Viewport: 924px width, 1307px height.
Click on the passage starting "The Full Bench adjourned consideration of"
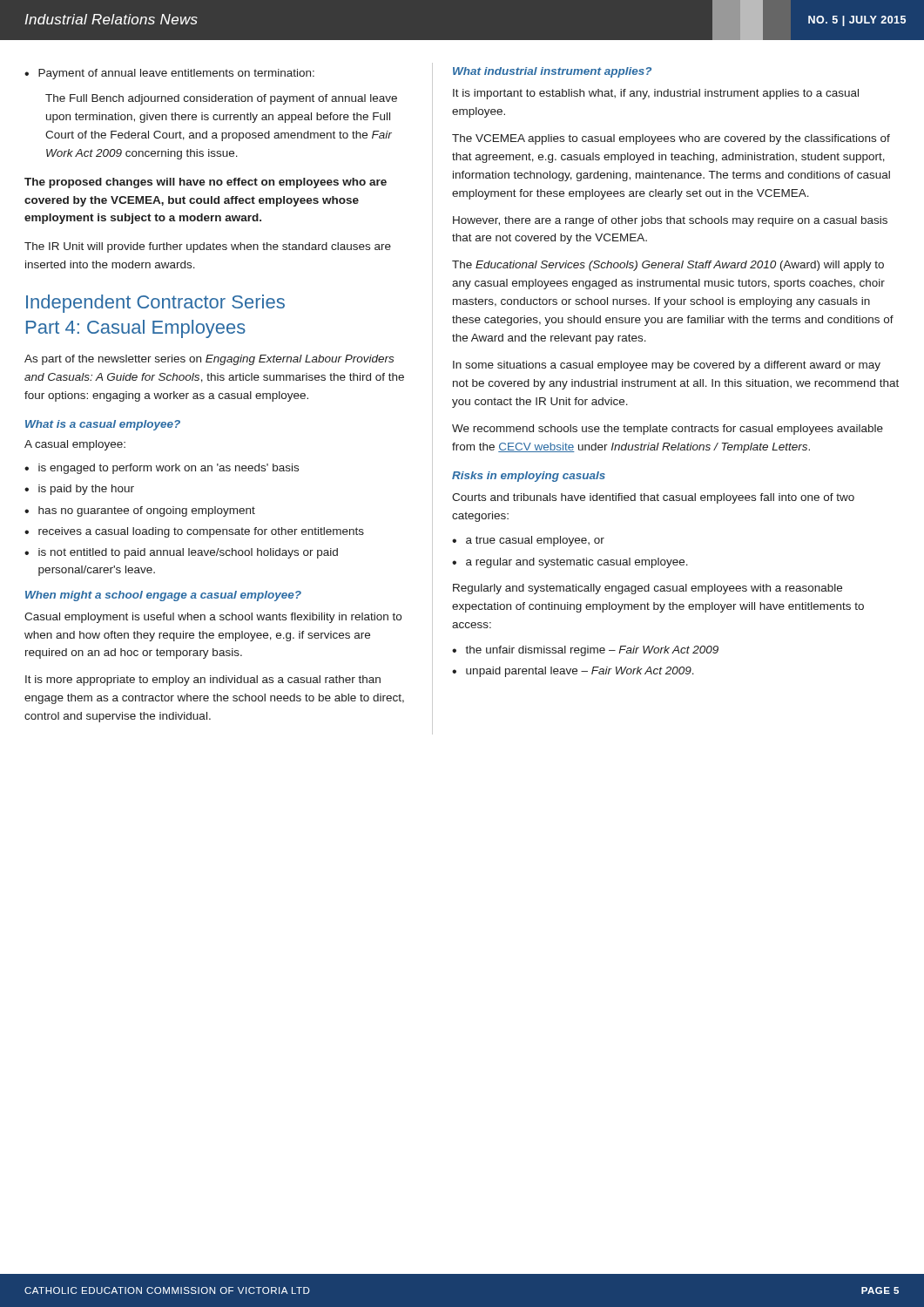pos(221,125)
